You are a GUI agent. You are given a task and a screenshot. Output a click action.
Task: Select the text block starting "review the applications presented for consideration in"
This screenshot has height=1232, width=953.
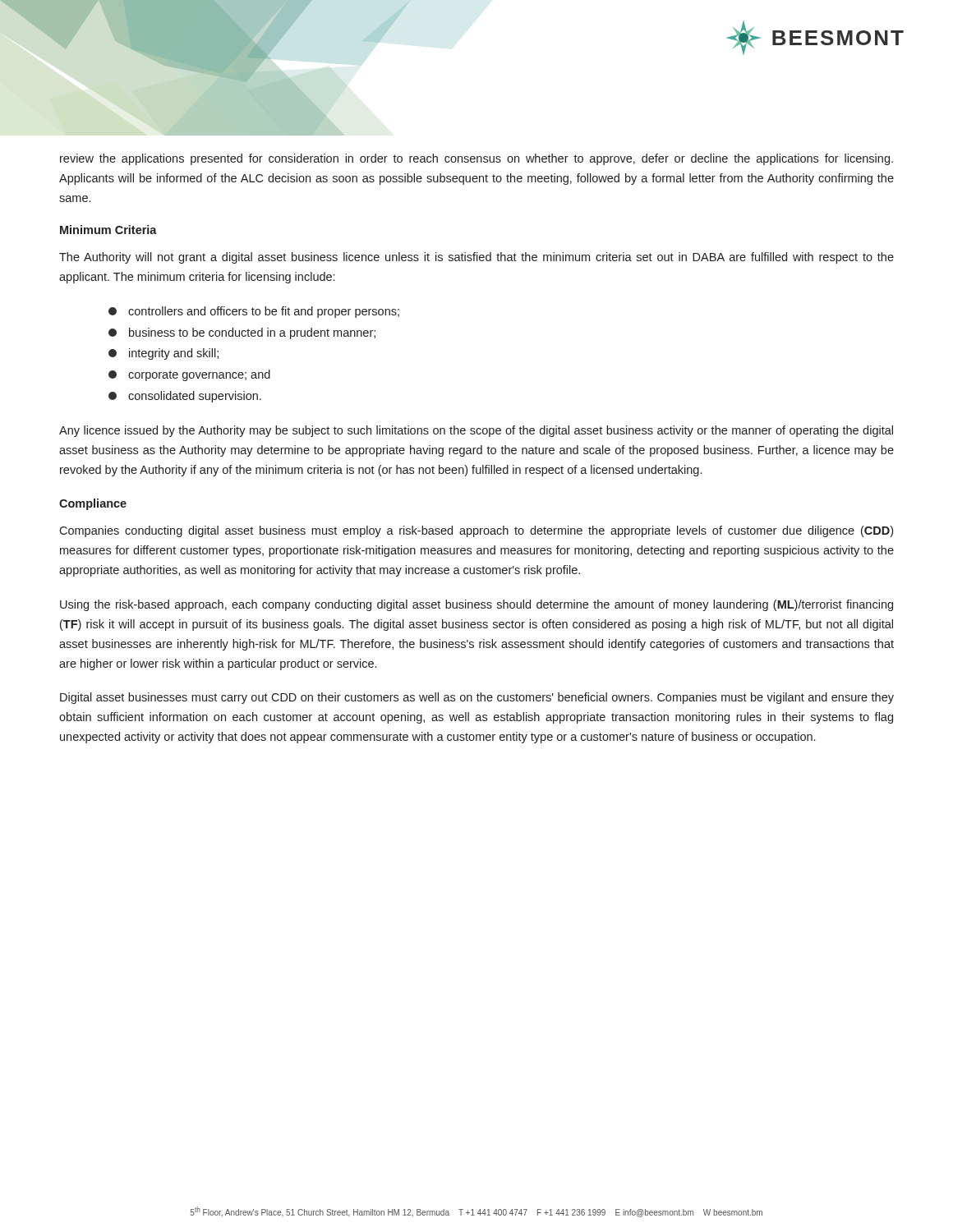tap(476, 178)
